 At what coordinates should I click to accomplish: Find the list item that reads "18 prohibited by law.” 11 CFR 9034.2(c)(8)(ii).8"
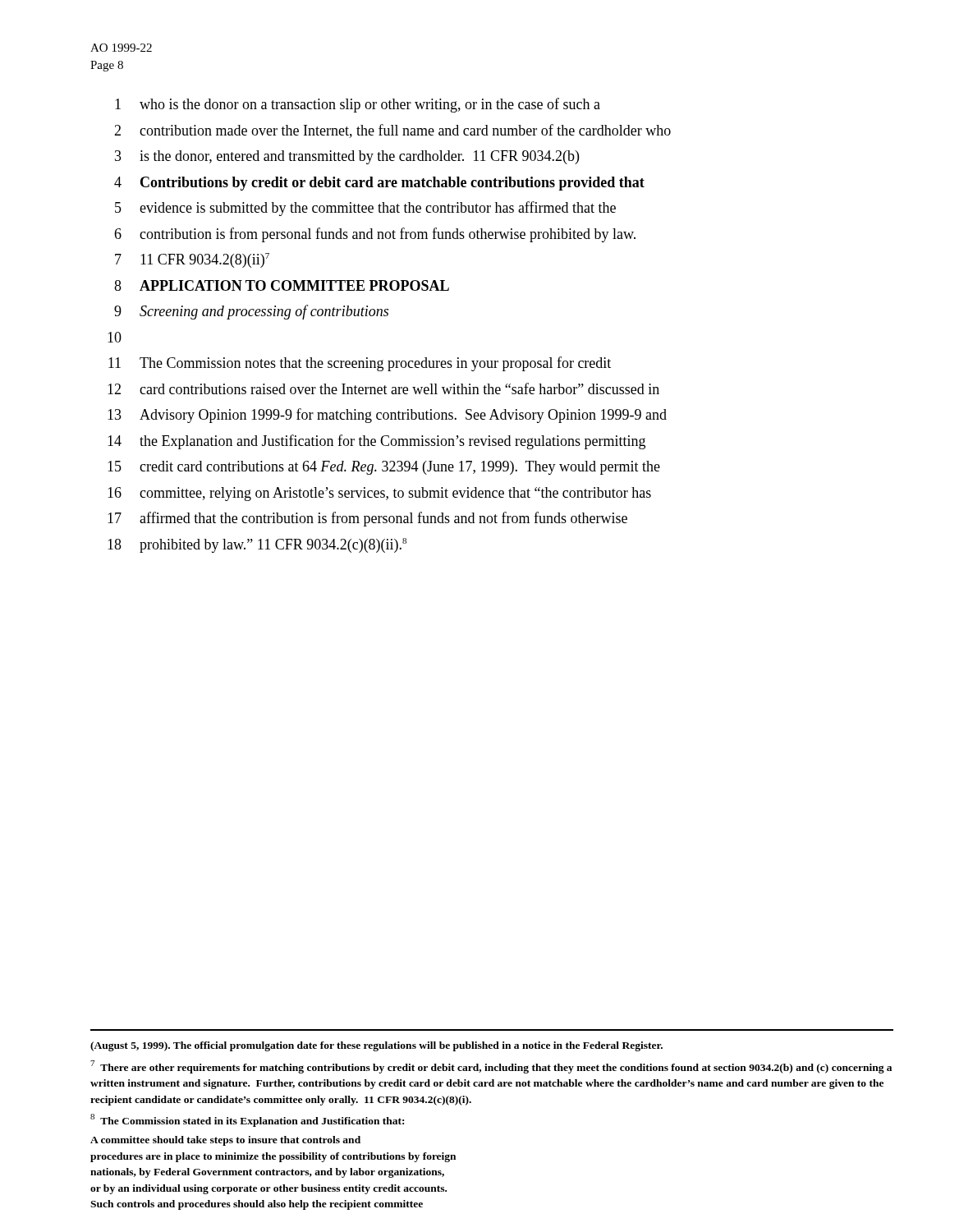[257, 545]
